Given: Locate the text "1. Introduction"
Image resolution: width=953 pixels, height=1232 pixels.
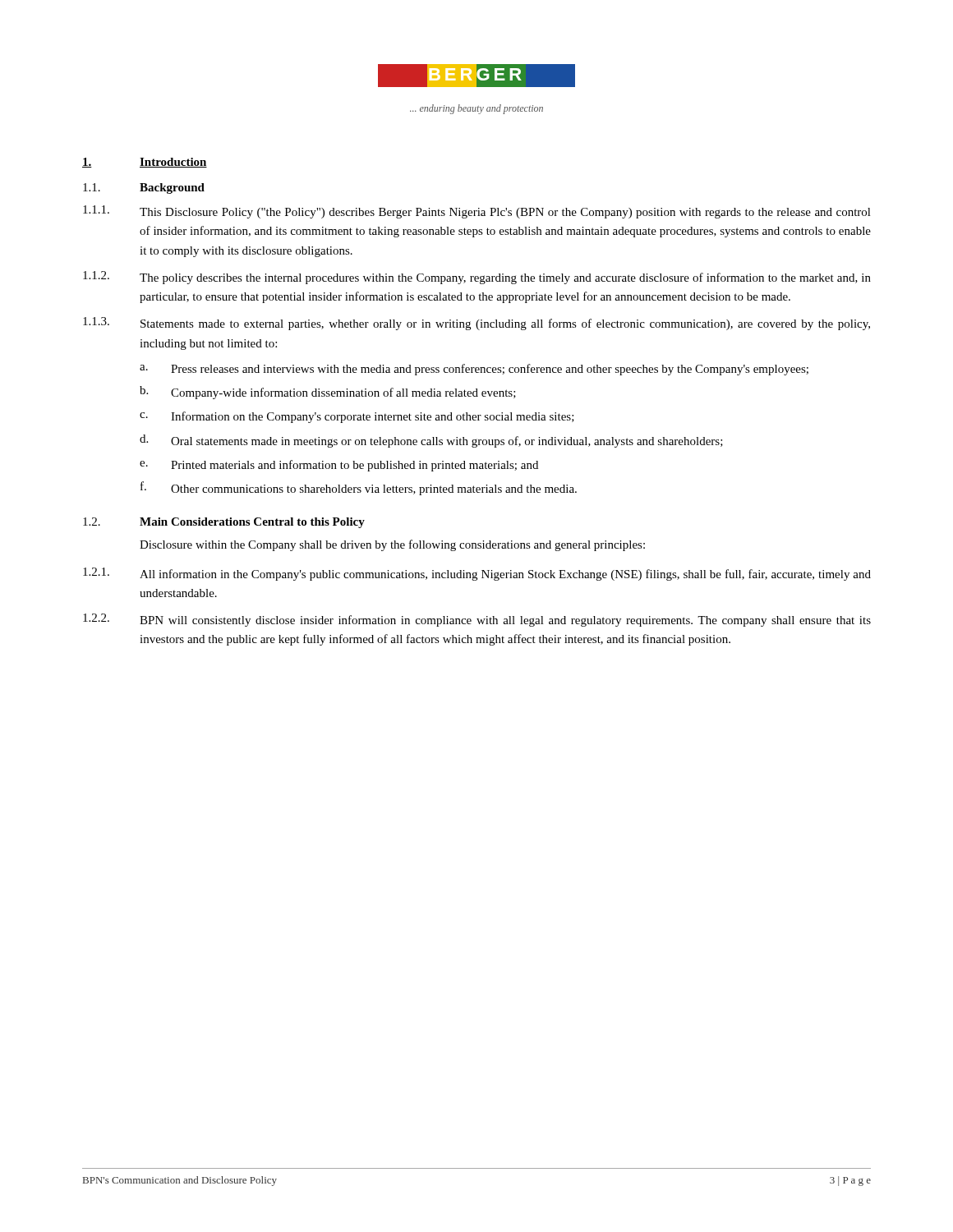Looking at the screenshot, I should (x=144, y=162).
